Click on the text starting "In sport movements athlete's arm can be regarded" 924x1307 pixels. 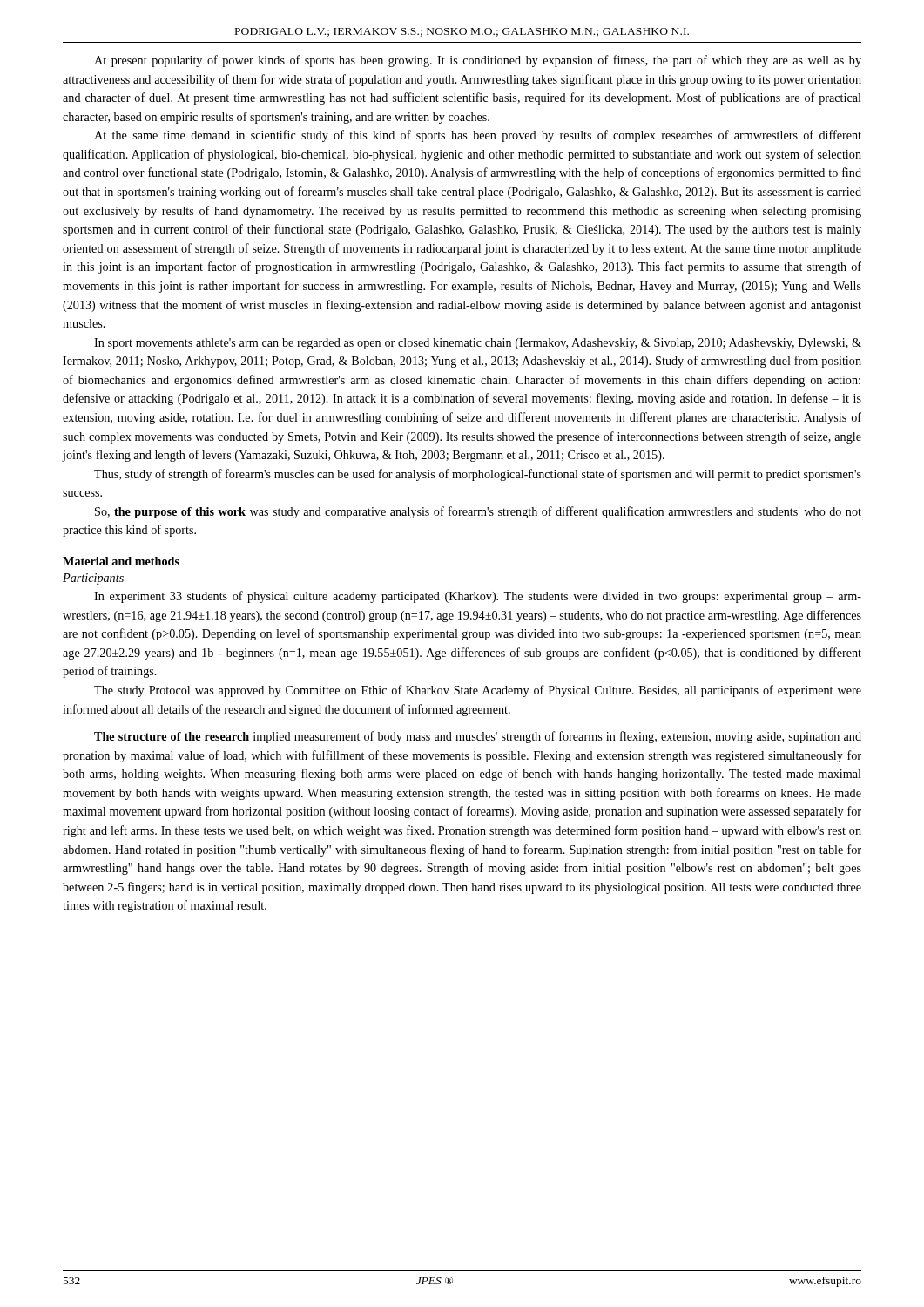[462, 399]
